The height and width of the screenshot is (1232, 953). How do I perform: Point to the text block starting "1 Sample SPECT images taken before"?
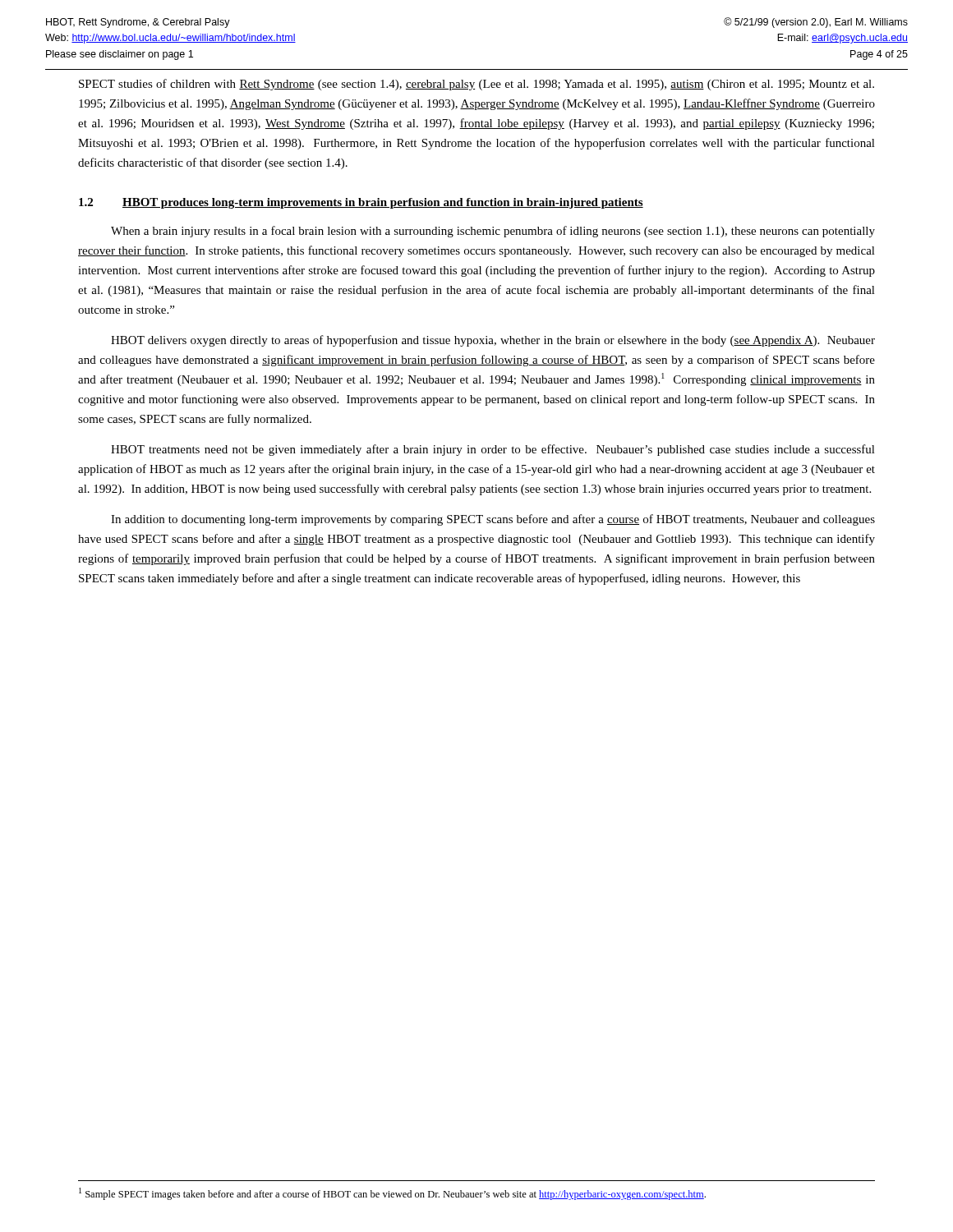(x=392, y=1193)
